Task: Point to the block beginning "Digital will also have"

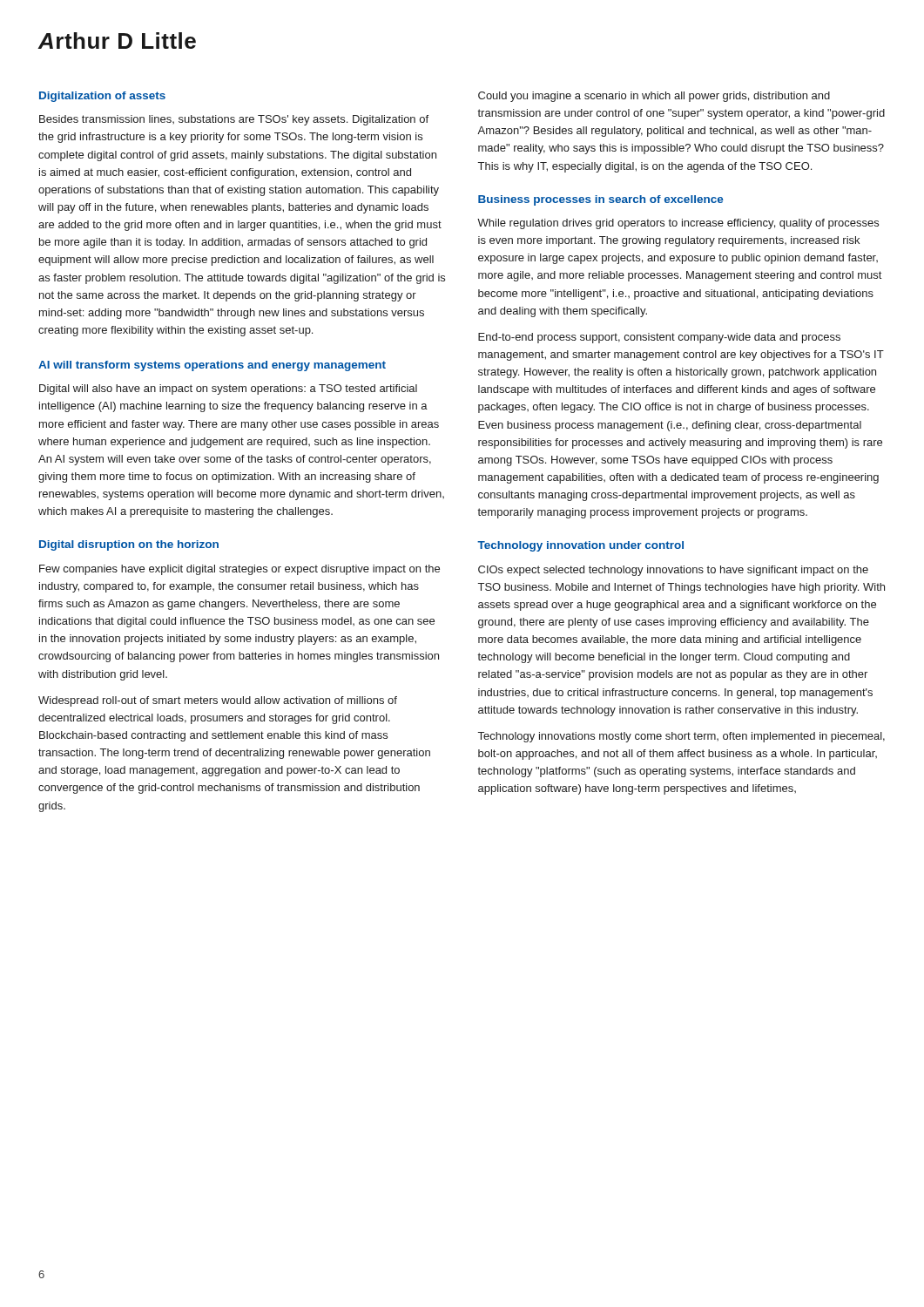Action: (242, 450)
